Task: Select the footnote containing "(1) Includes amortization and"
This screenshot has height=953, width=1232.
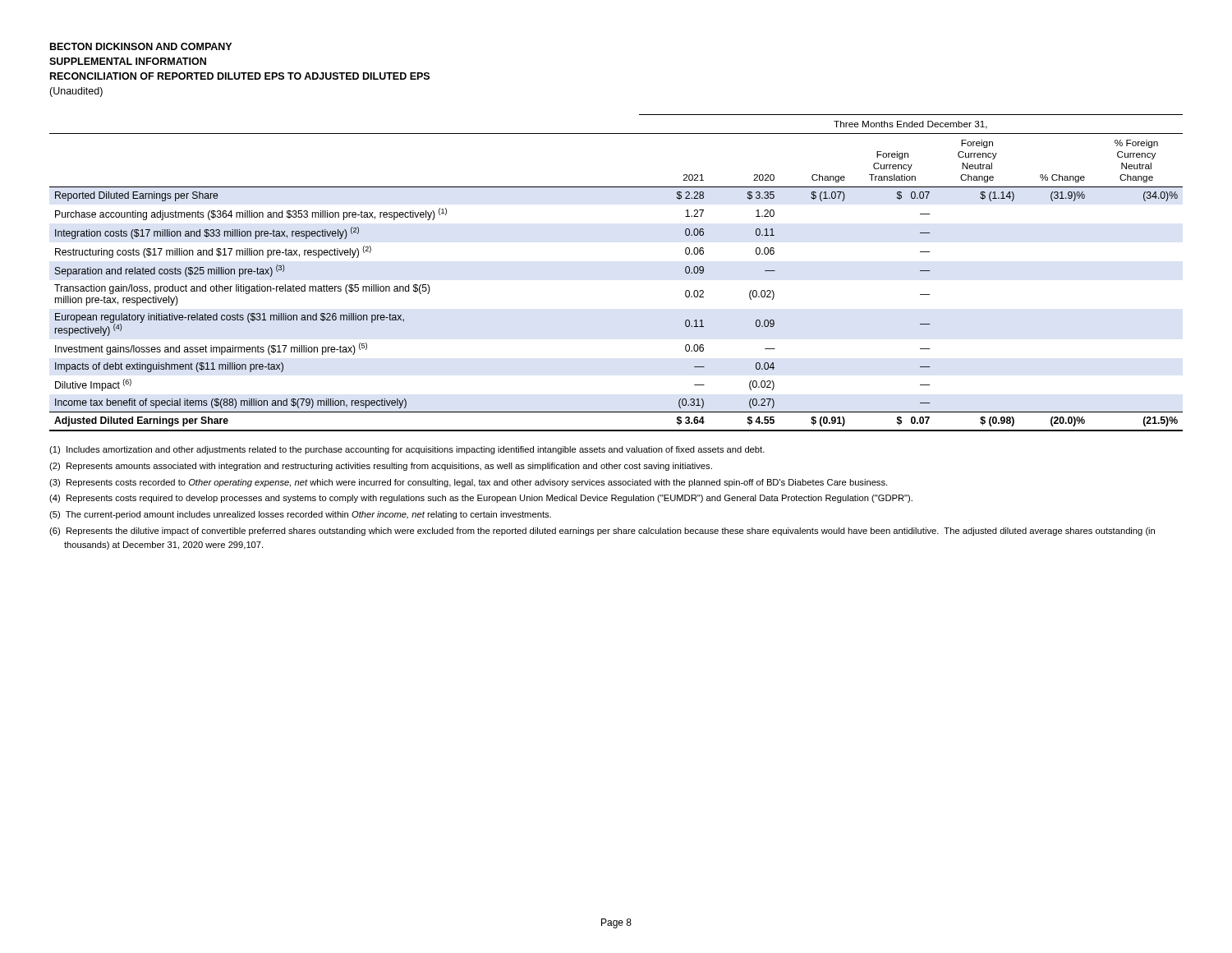Action: click(407, 449)
